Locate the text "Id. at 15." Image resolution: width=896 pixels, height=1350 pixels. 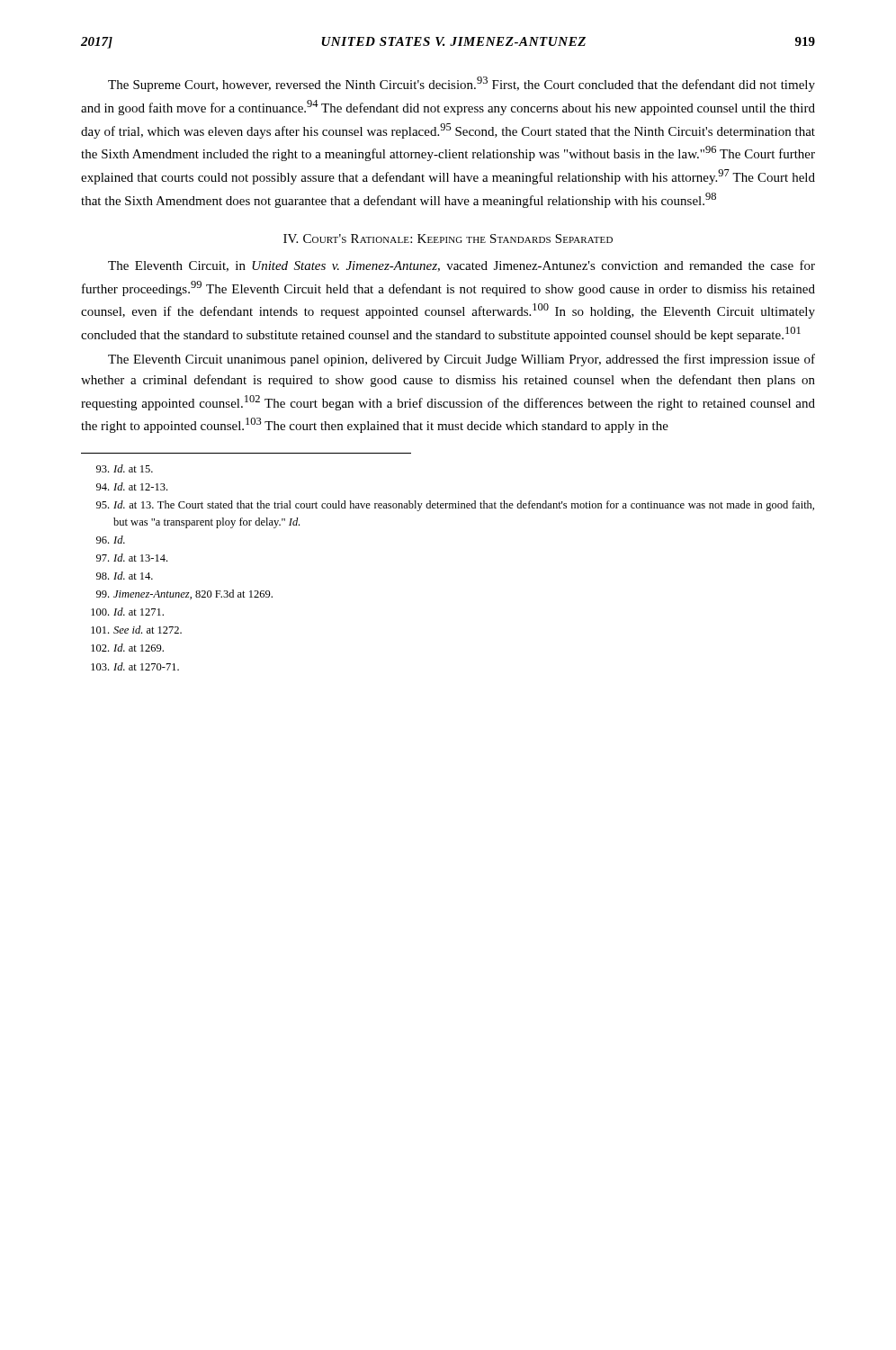[x=125, y=468]
